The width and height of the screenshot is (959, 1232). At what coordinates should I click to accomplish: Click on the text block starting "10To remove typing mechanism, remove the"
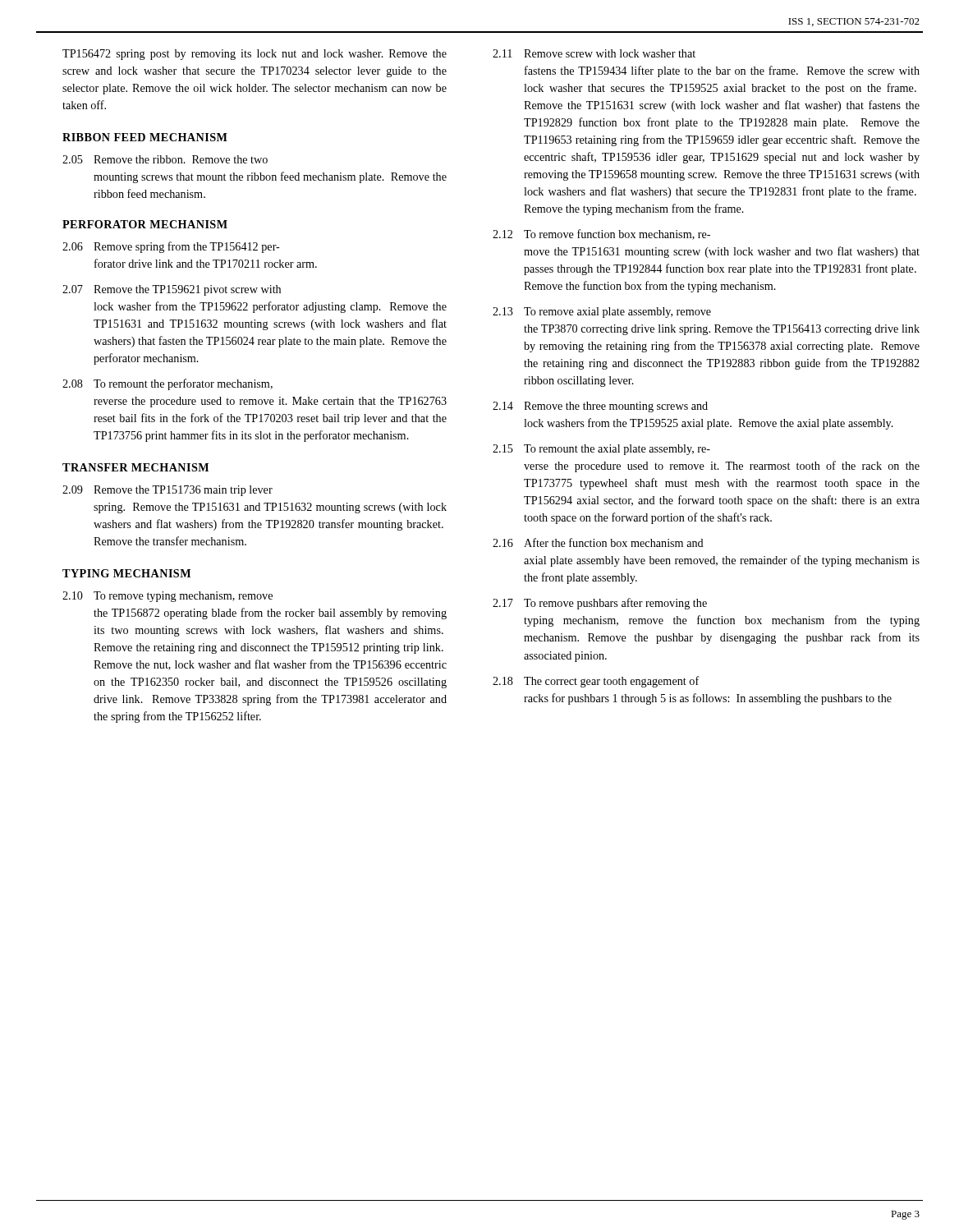click(255, 657)
